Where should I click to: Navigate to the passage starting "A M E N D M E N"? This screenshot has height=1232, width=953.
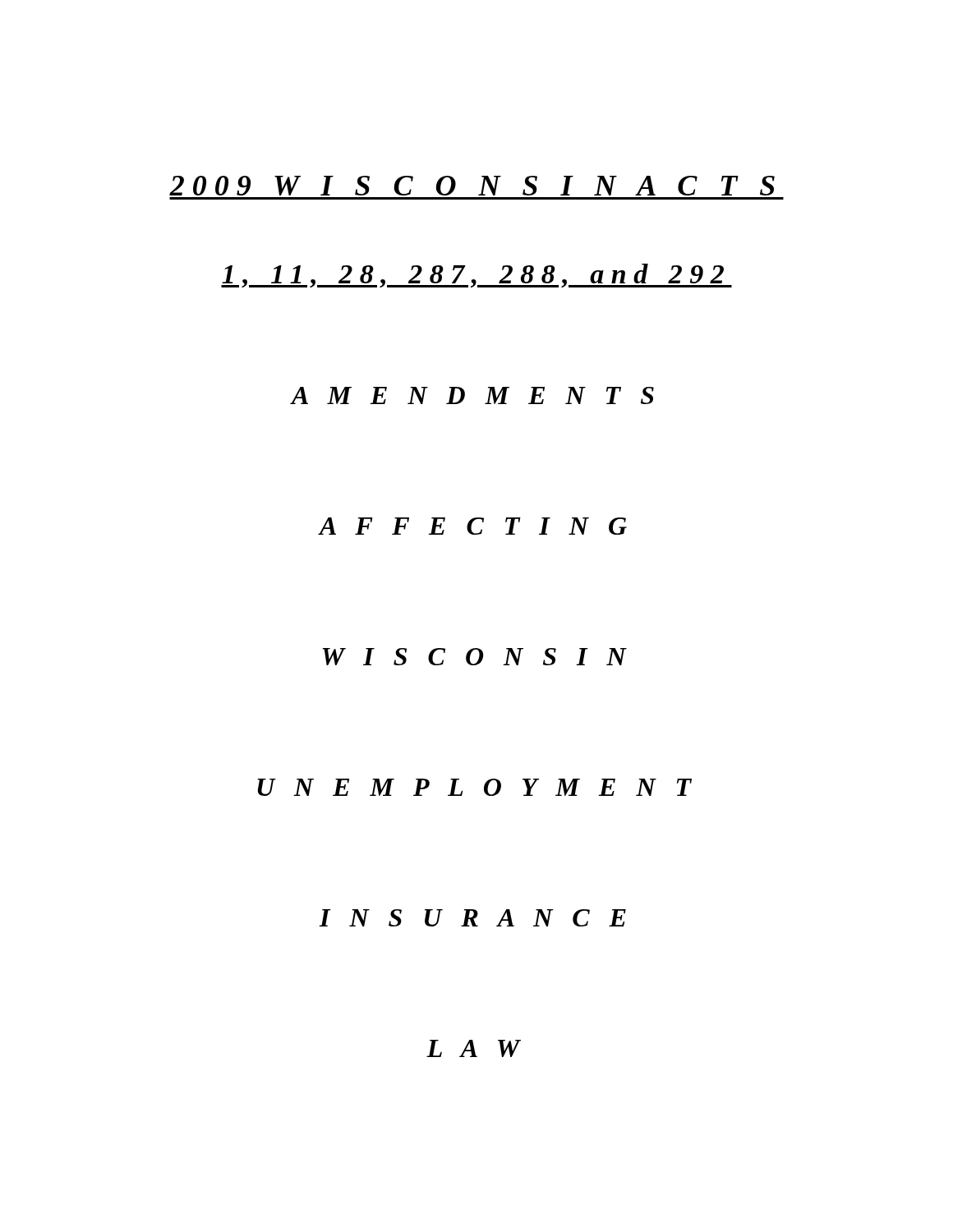coord(476,395)
